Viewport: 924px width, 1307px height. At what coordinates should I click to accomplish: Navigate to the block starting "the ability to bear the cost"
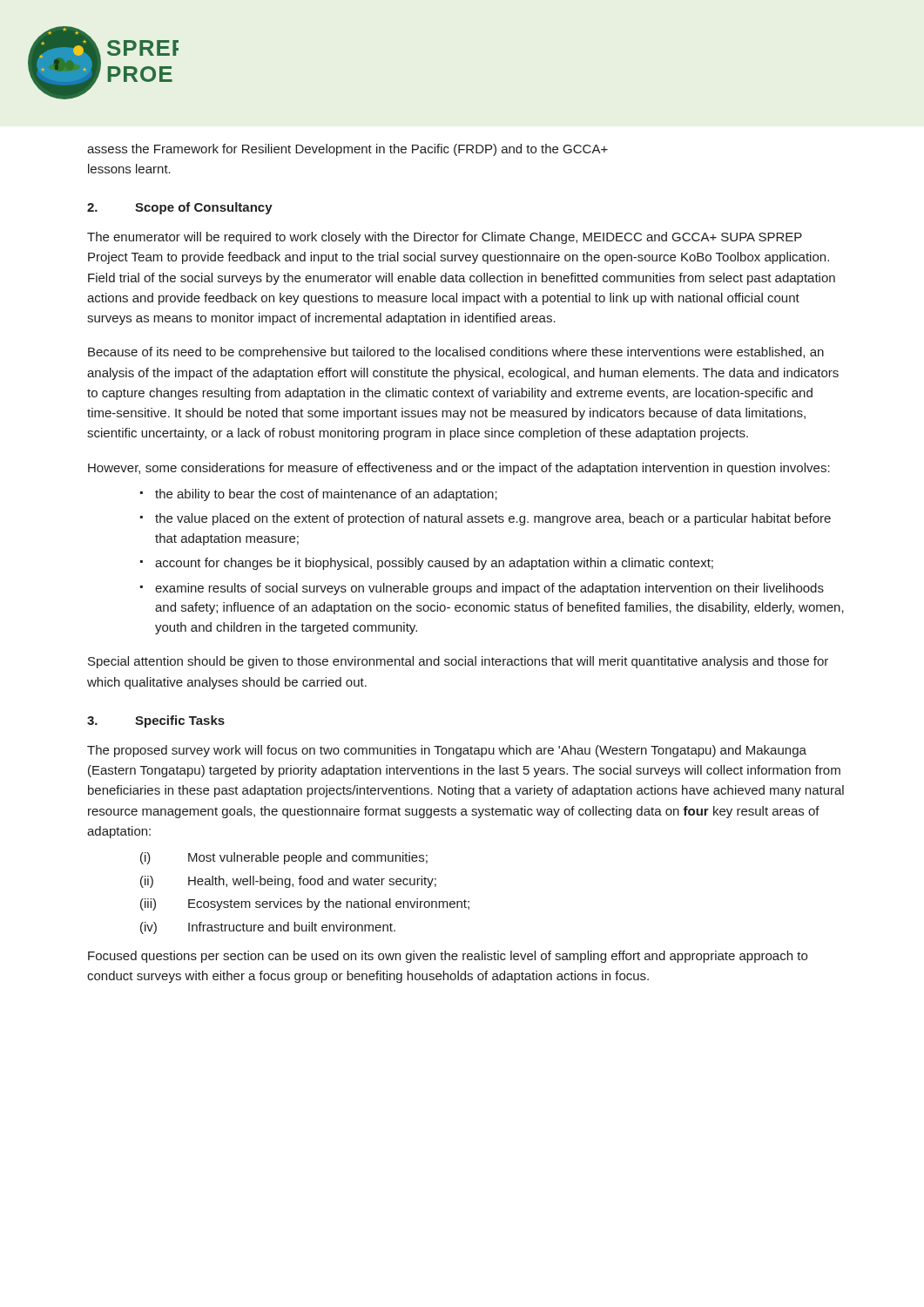326,493
